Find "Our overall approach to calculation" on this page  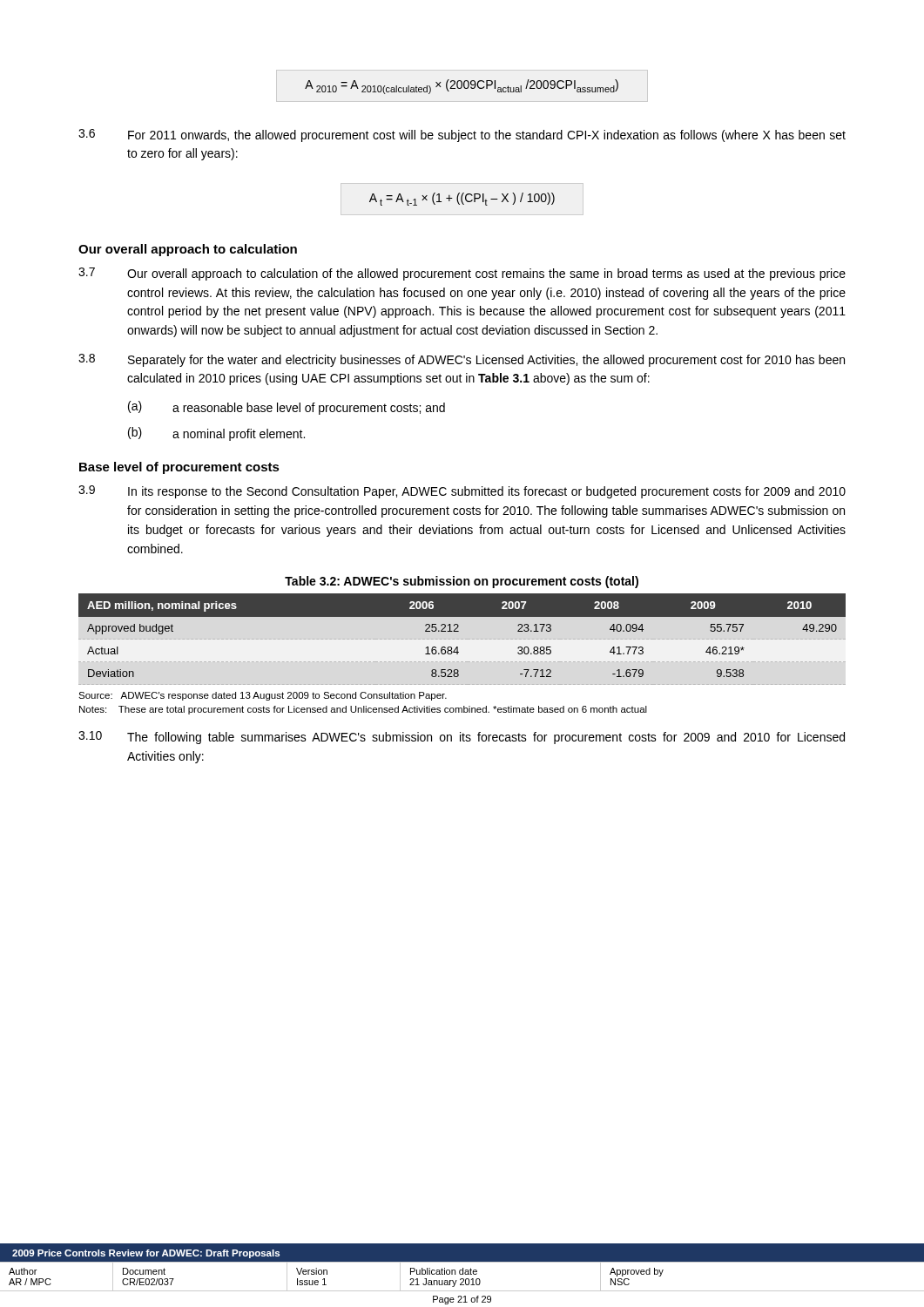[188, 249]
